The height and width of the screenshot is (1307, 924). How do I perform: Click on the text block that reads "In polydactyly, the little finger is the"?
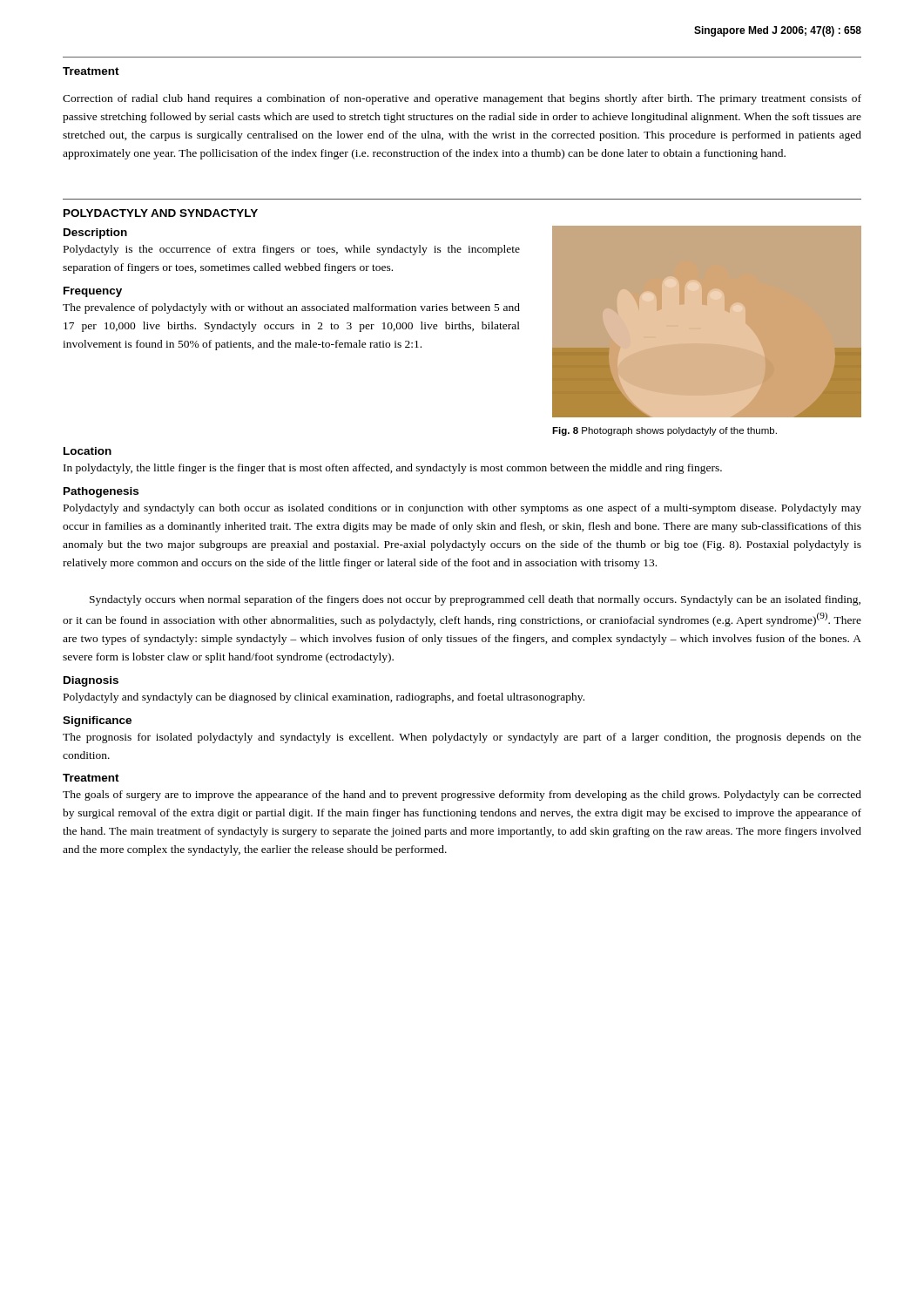point(393,468)
